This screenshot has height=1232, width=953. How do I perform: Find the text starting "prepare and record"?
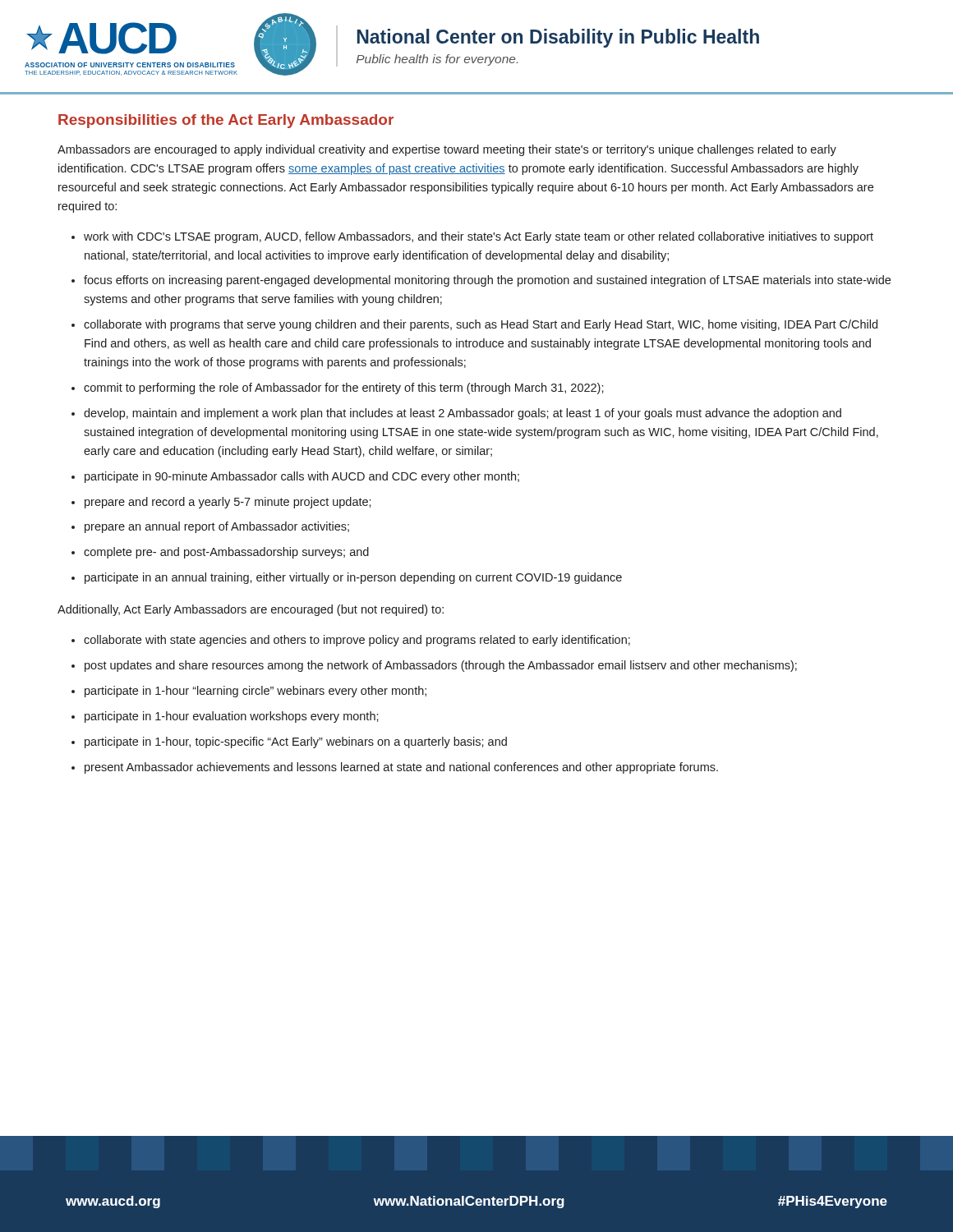click(228, 501)
